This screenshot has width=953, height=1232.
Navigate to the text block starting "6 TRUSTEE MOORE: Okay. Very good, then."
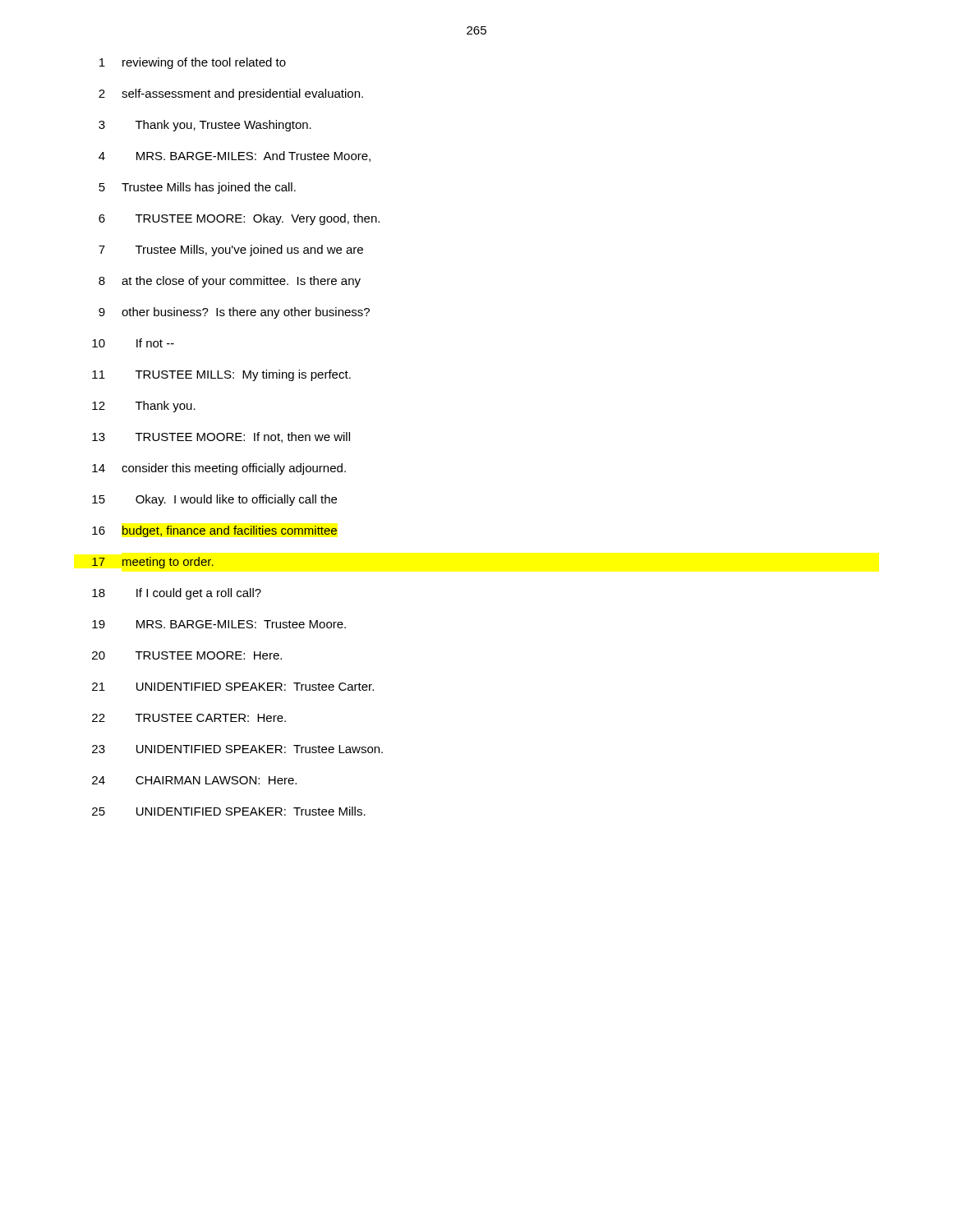point(239,219)
